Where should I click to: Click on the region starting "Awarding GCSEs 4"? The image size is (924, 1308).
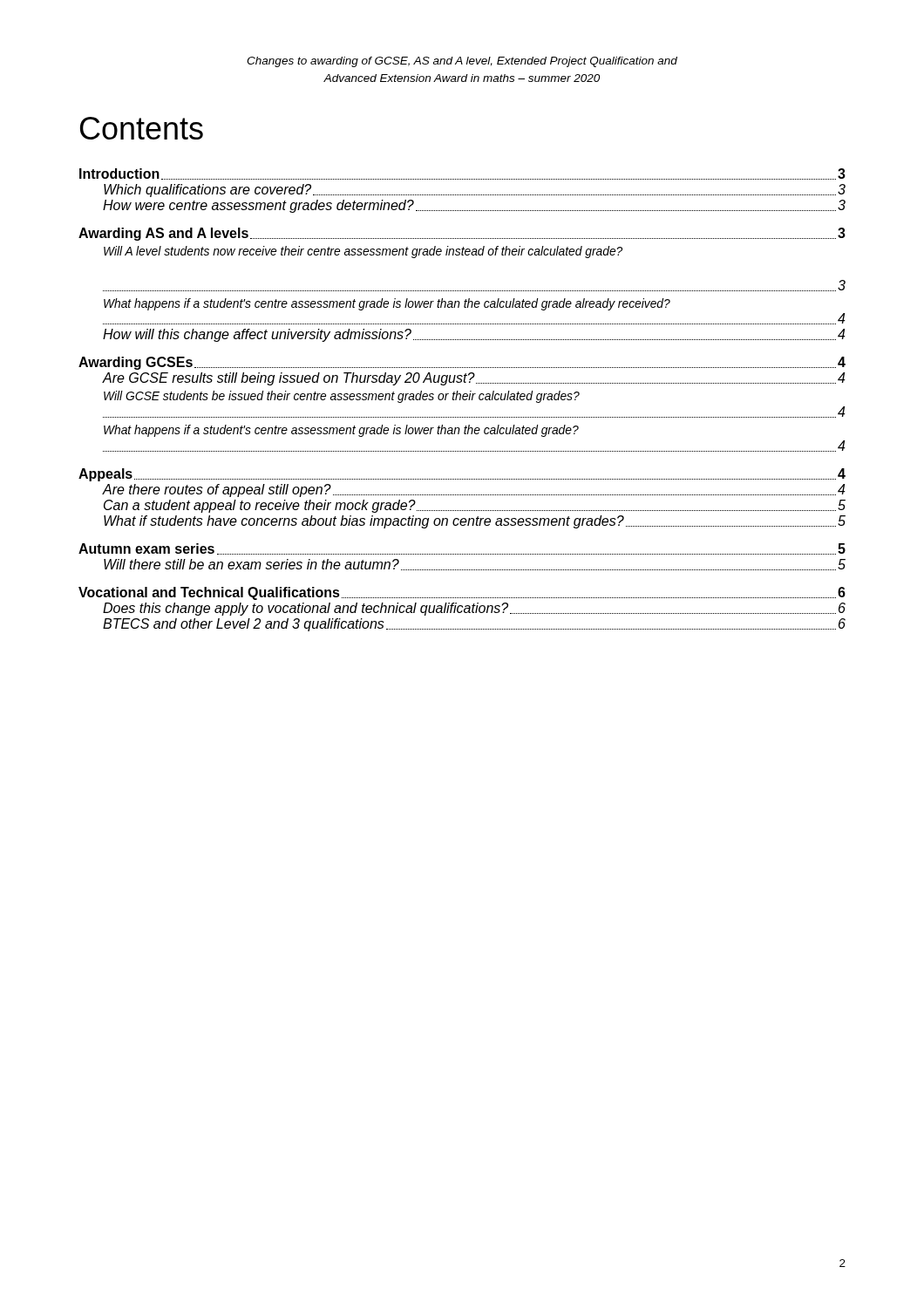462,363
